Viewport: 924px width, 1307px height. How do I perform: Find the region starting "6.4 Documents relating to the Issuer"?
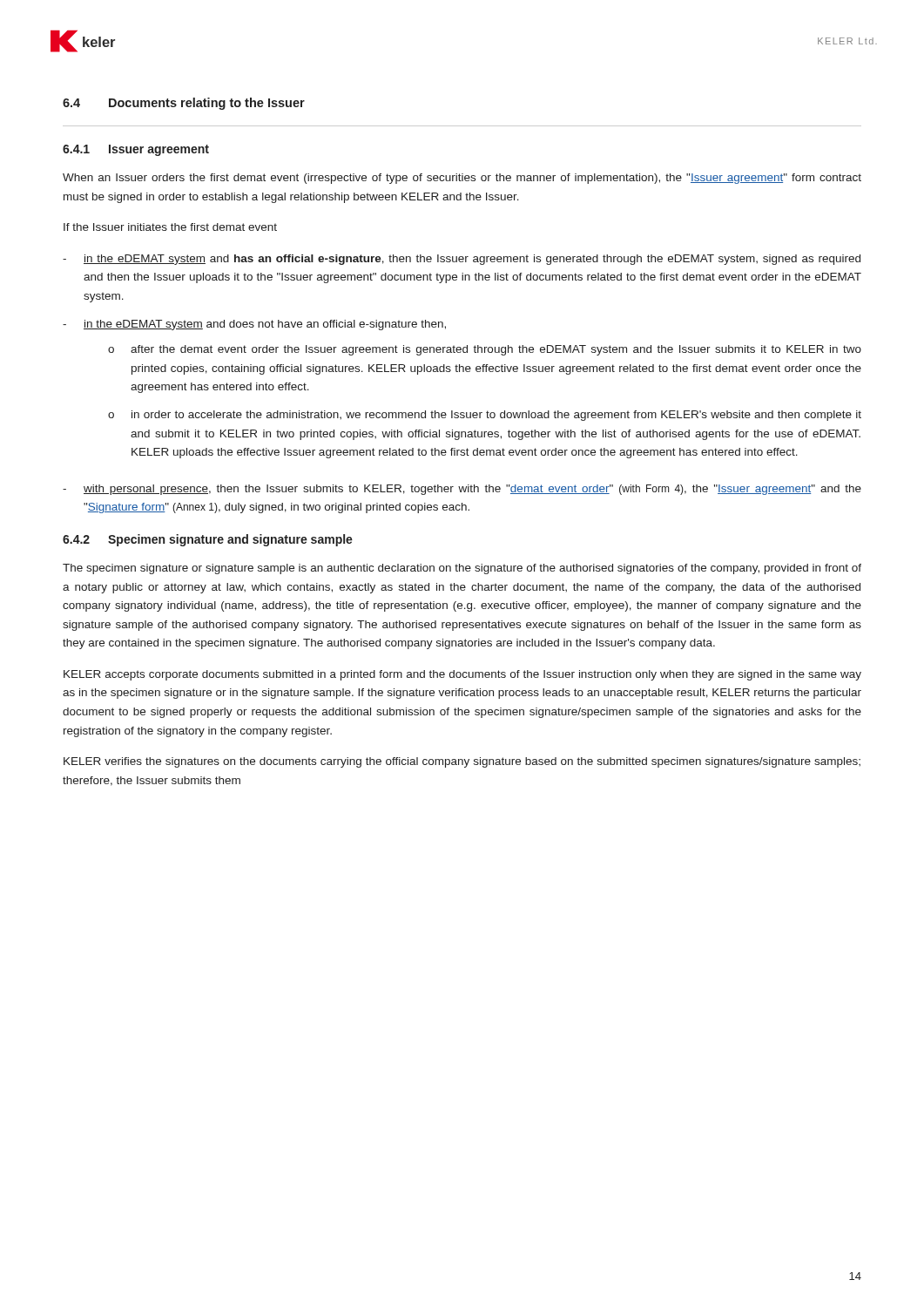pos(184,103)
